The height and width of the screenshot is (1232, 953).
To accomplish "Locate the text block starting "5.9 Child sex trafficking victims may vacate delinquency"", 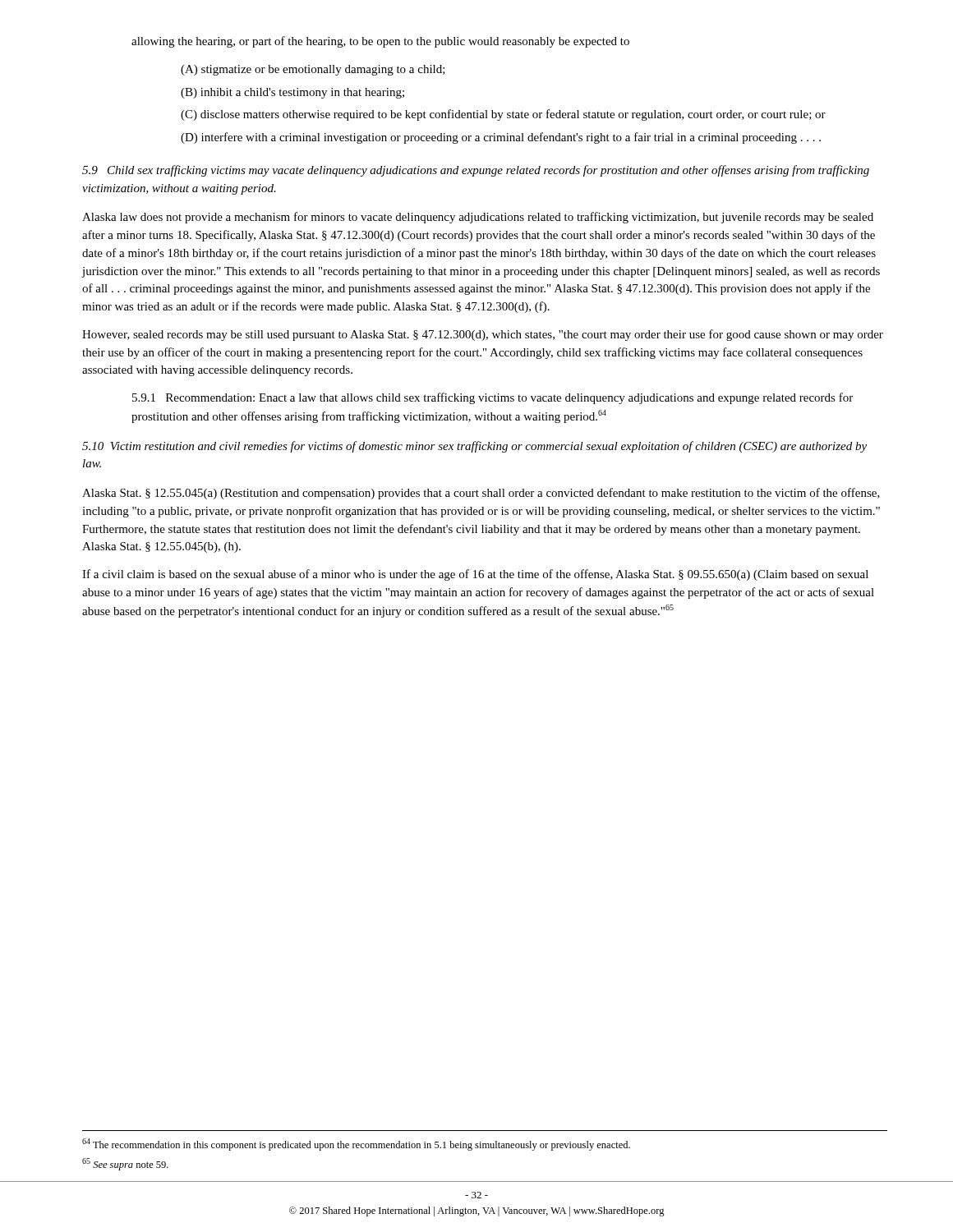I will click(485, 180).
